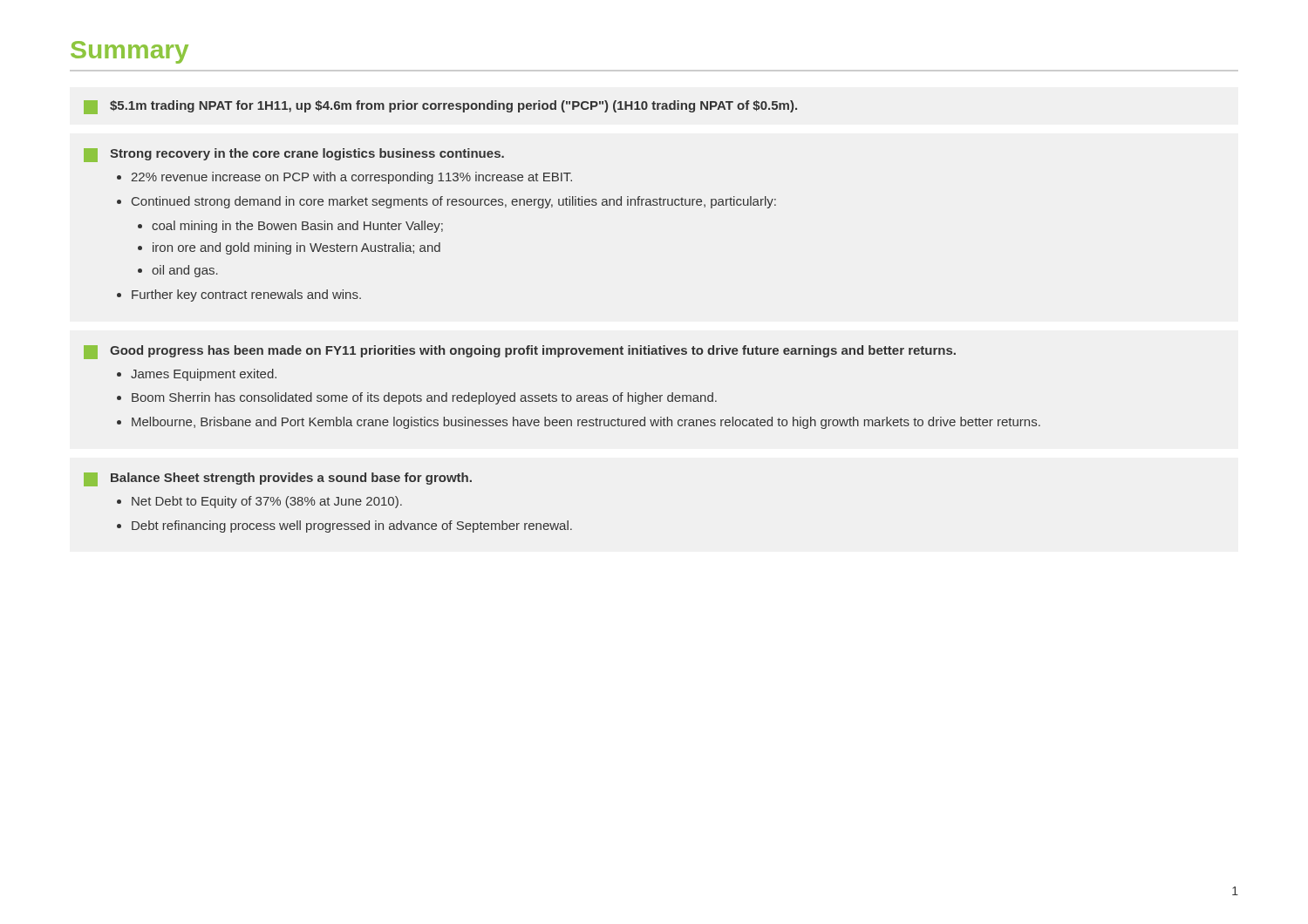Locate the list item containing "Balance Sheet strength provides a"
The image size is (1308, 924).
pyautogui.click(x=278, y=479)
